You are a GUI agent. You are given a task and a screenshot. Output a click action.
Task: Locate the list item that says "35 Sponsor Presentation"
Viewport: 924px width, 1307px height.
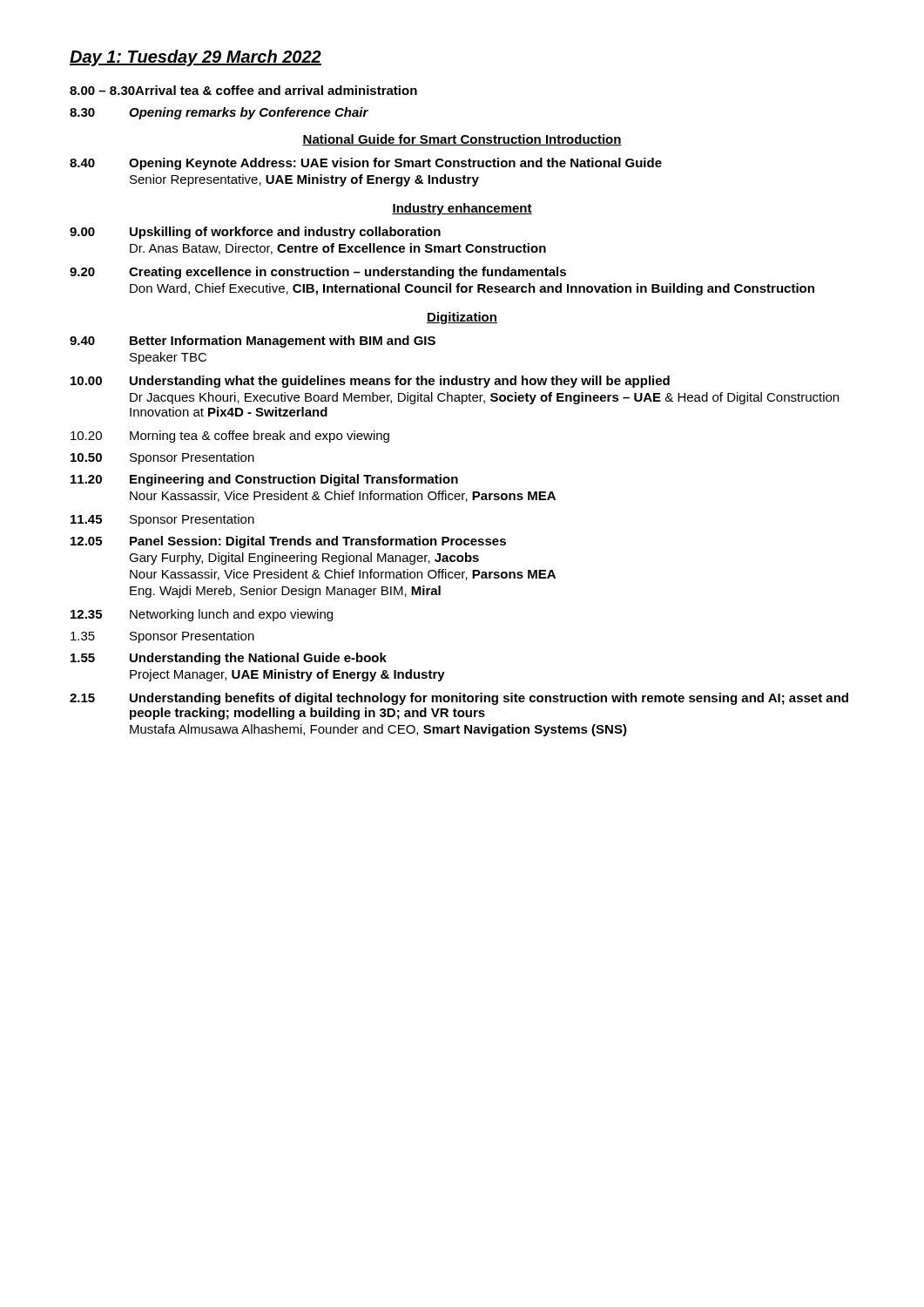[162, 637]
